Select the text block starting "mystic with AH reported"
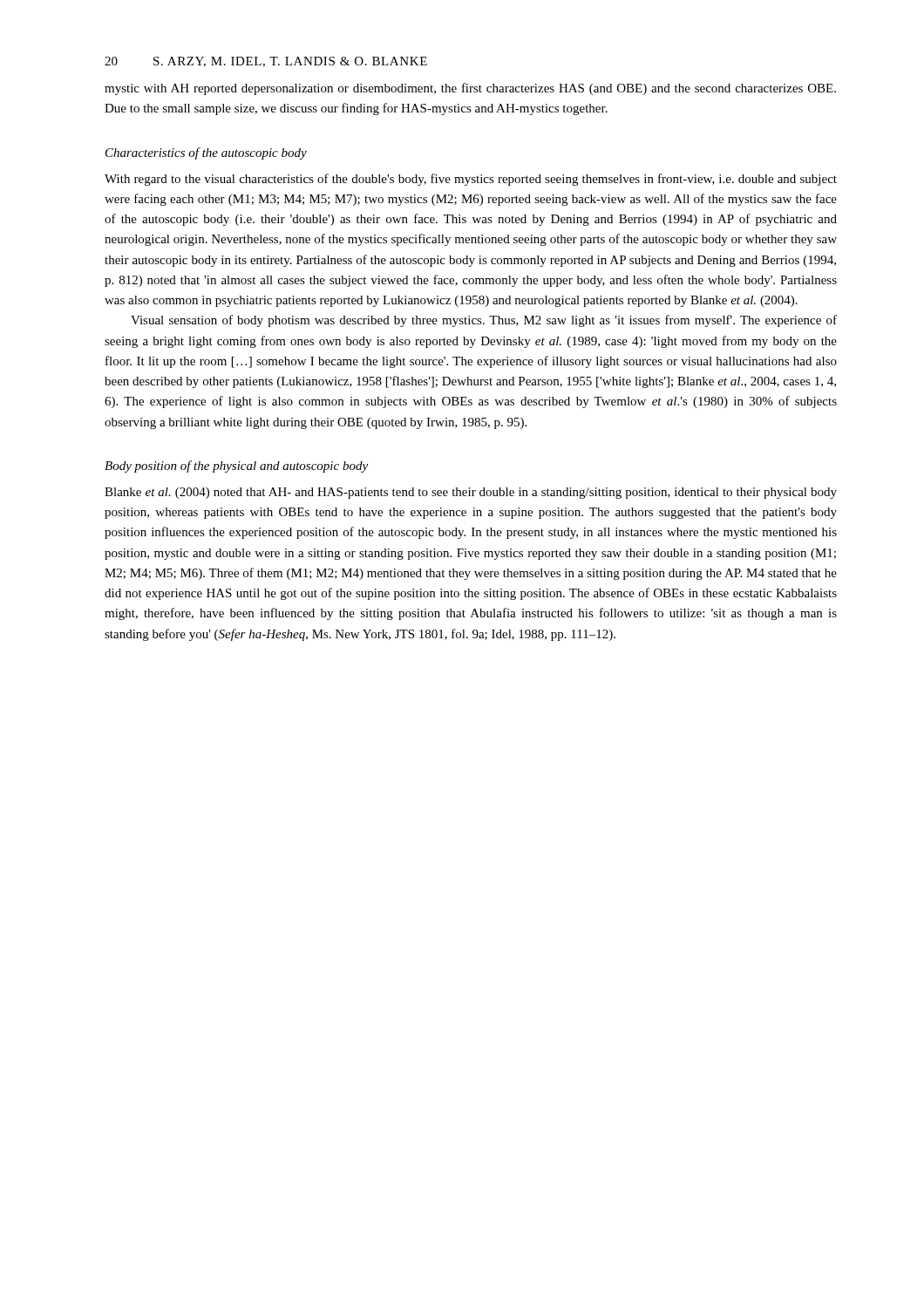This screenshot has height=1308, width=924. point(471,98)
